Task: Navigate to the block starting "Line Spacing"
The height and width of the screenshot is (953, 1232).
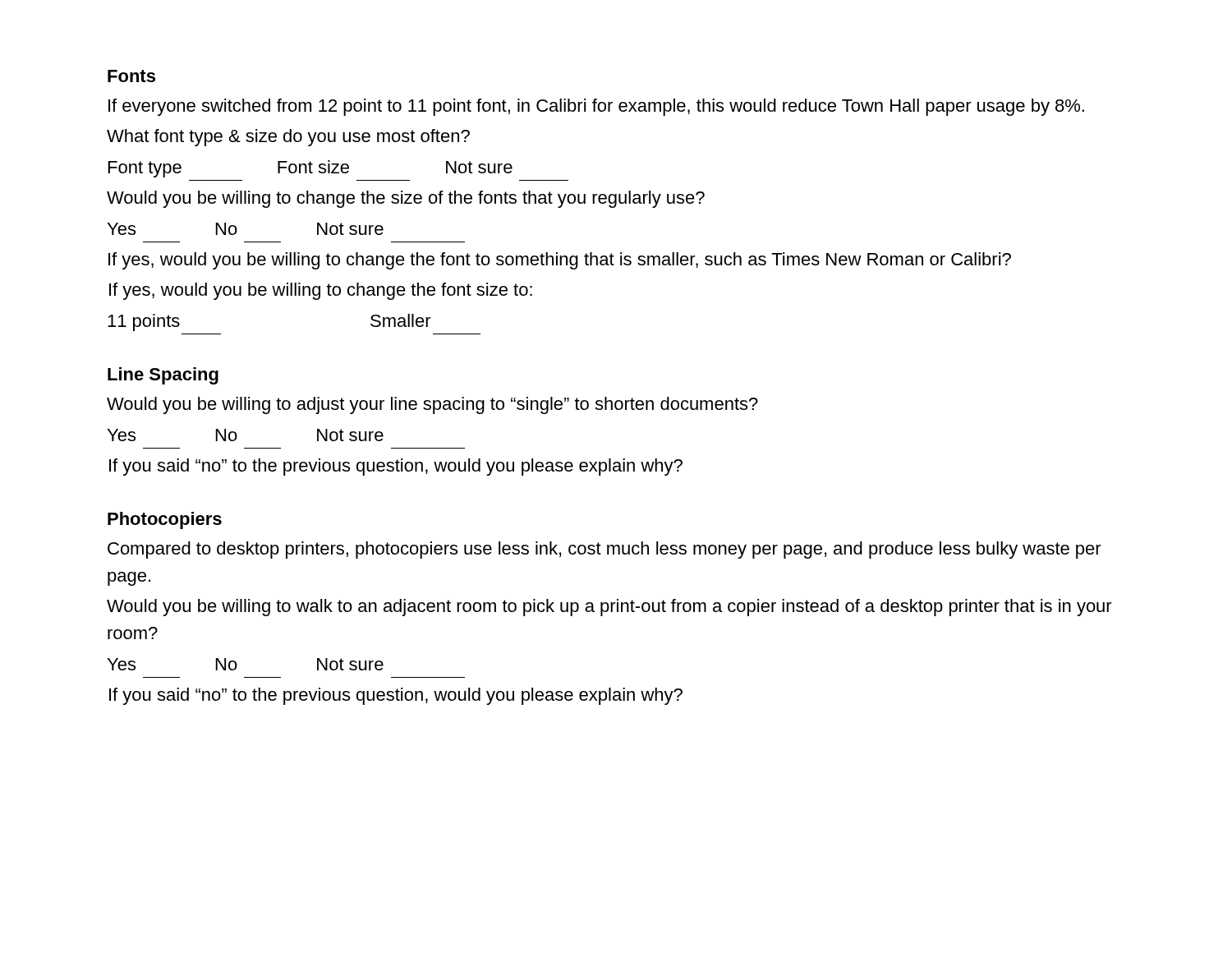Action: (x=163, y=374)
